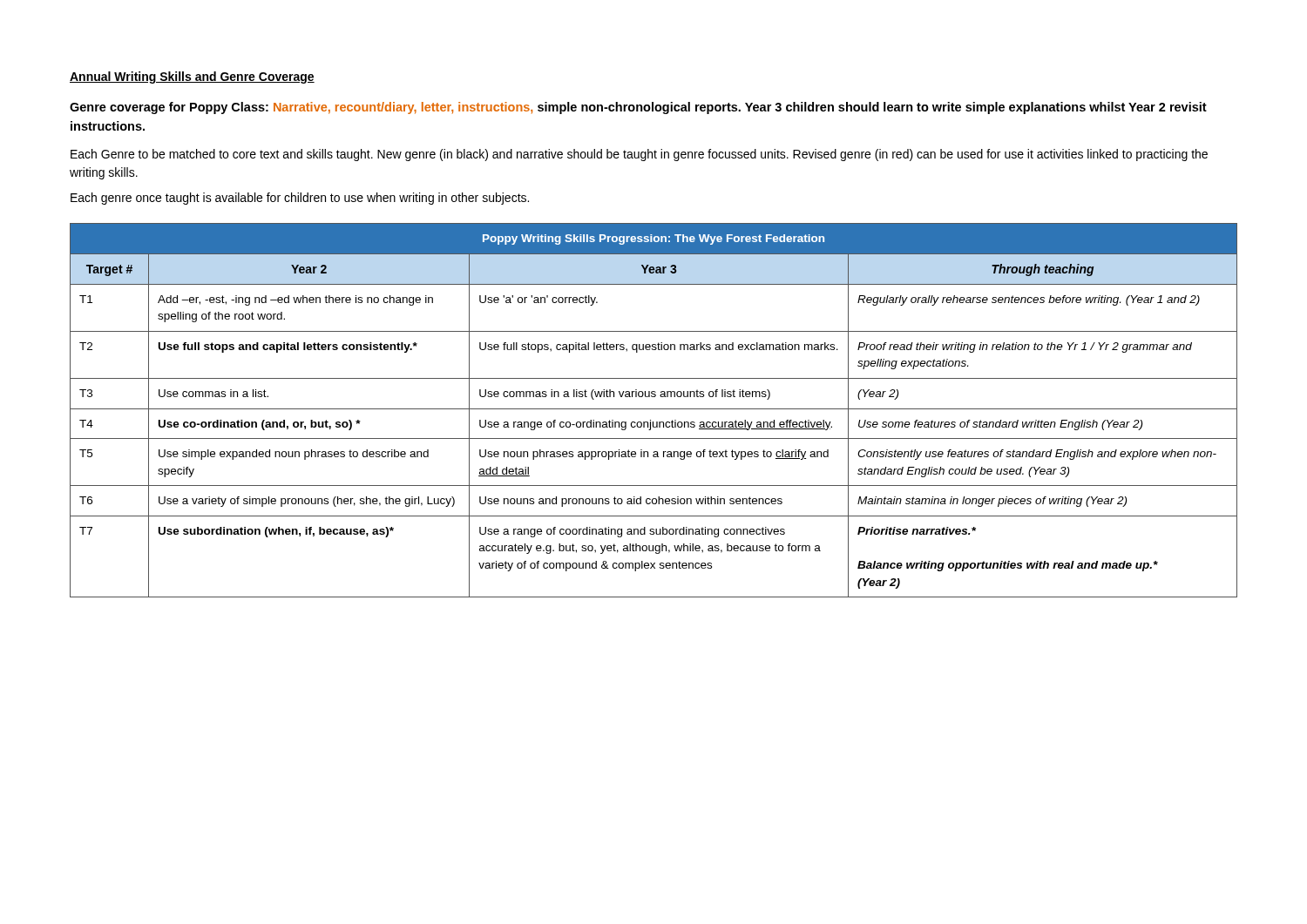Locate the passage starting "Each genre once taught"

pyautogui.click(x=300, y=198)
